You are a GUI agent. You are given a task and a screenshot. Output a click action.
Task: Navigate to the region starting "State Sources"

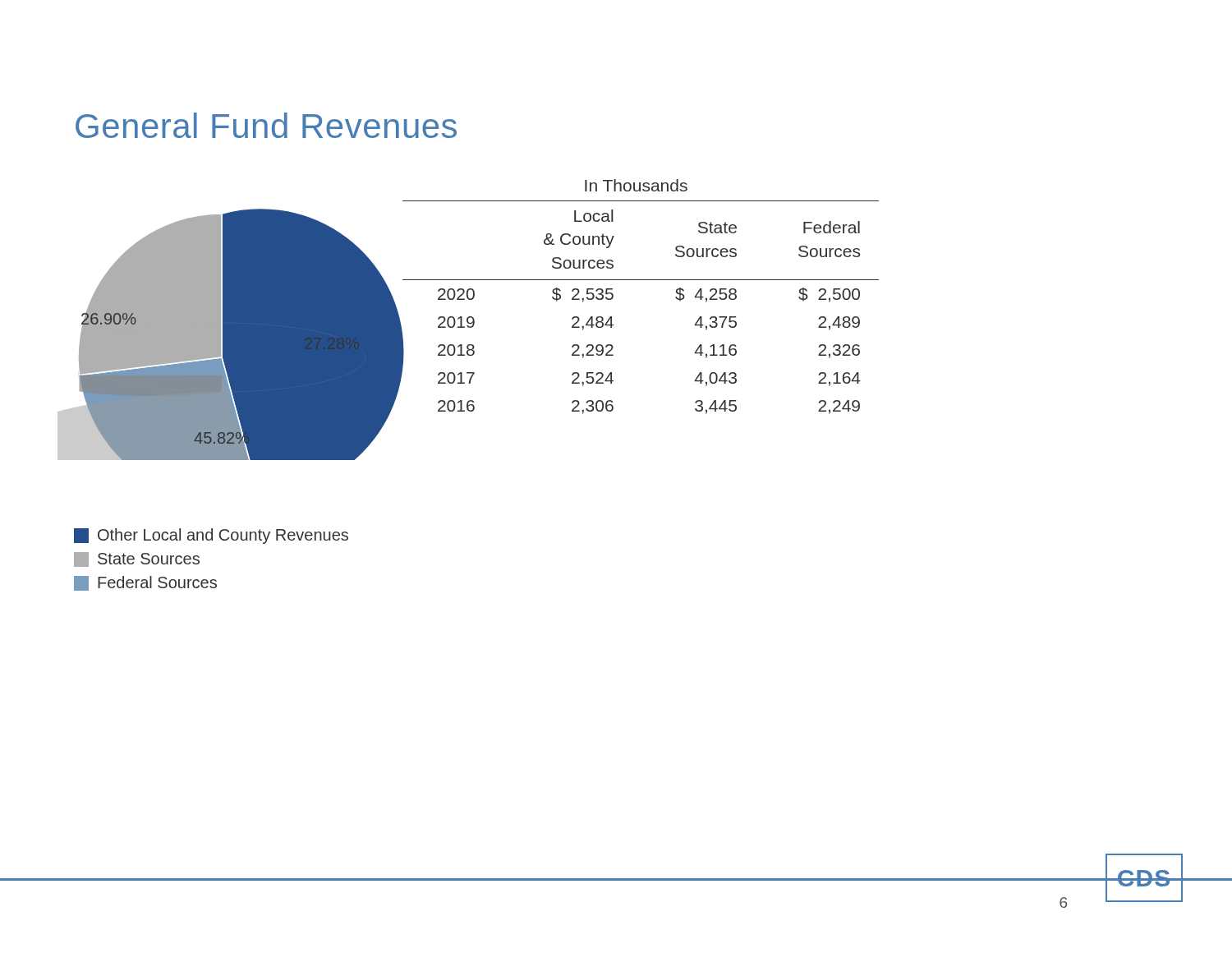click(137, 559)
